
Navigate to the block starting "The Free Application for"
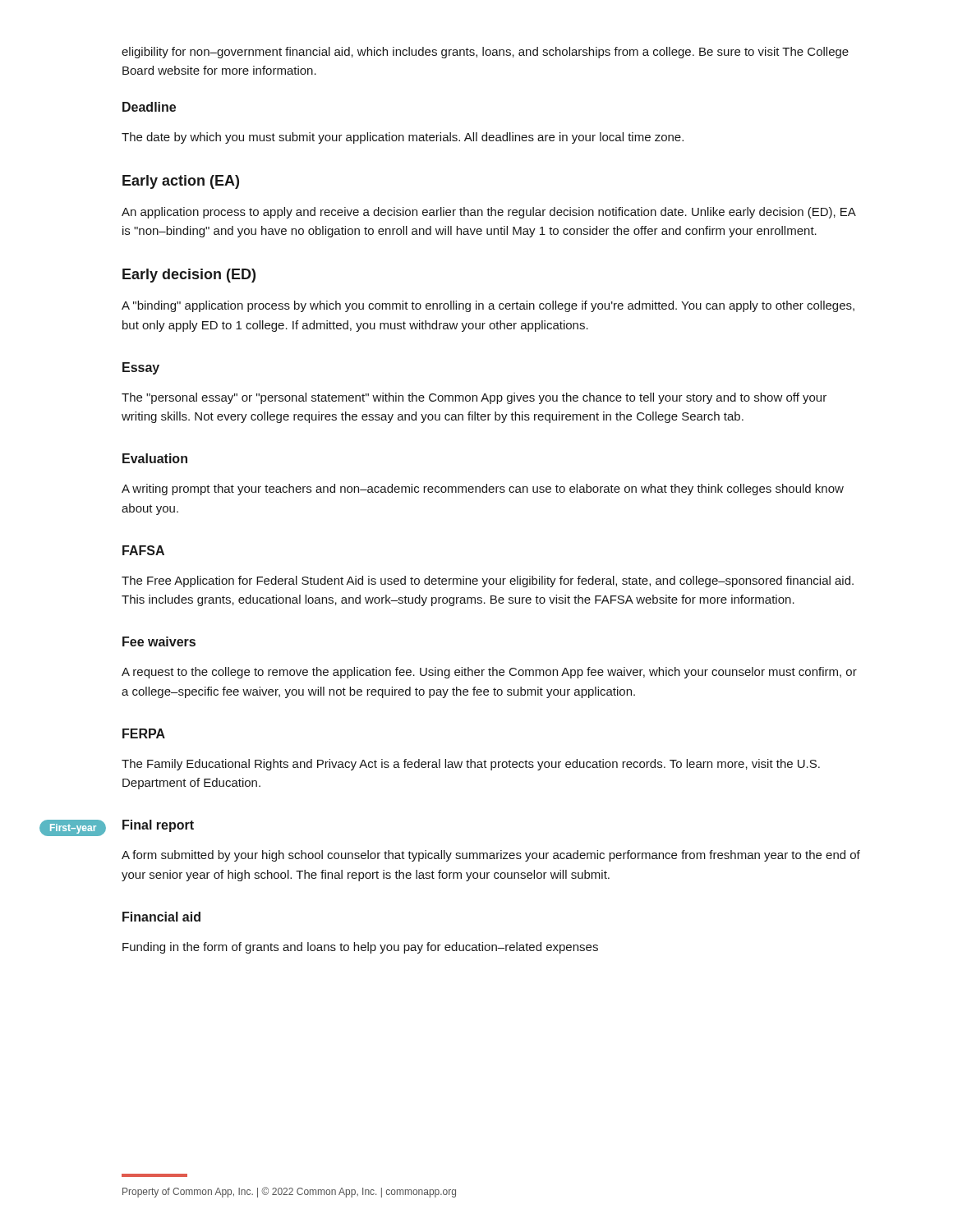click(491, 590)
